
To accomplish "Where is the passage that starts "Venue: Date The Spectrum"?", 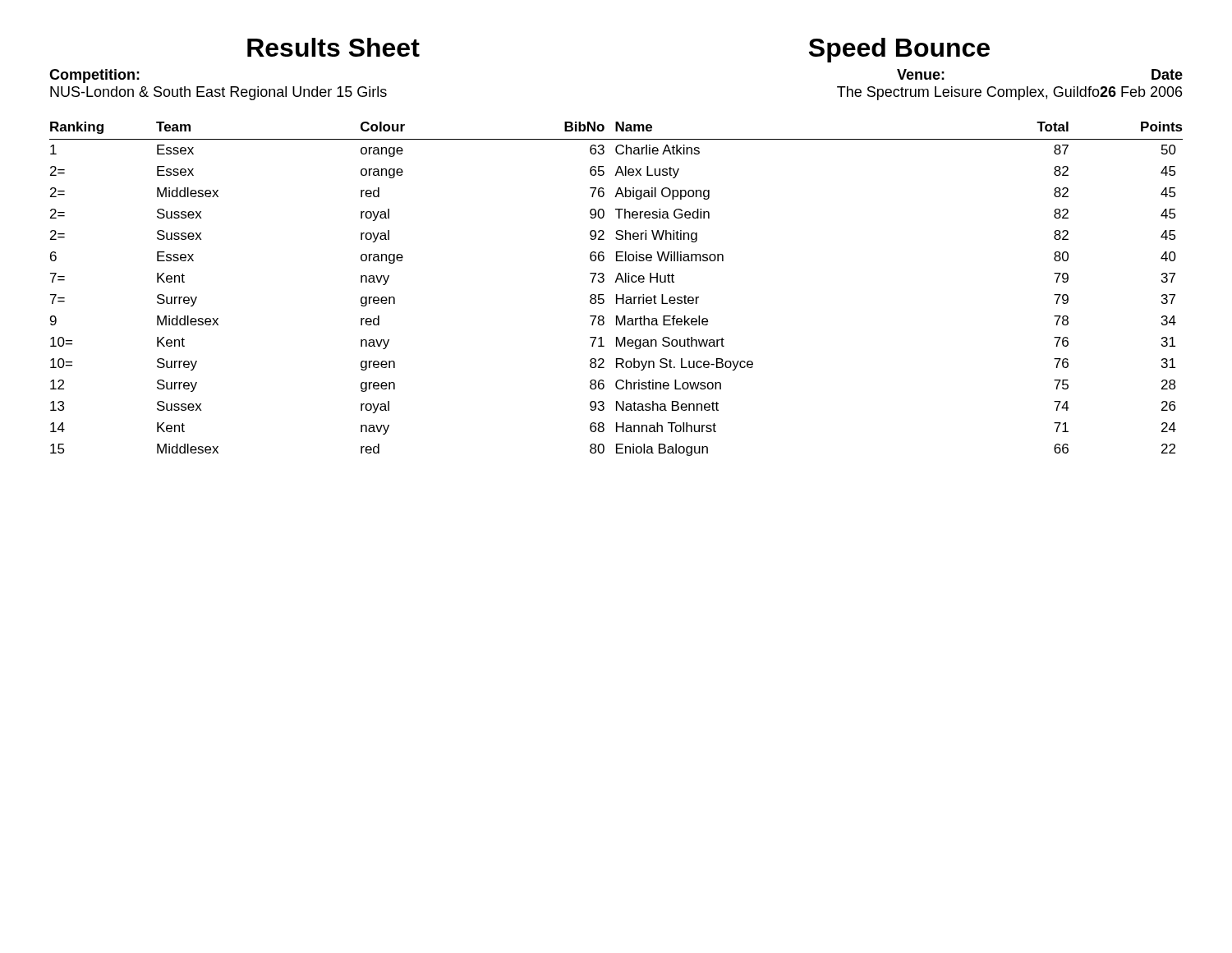I will click(1010, 83).
